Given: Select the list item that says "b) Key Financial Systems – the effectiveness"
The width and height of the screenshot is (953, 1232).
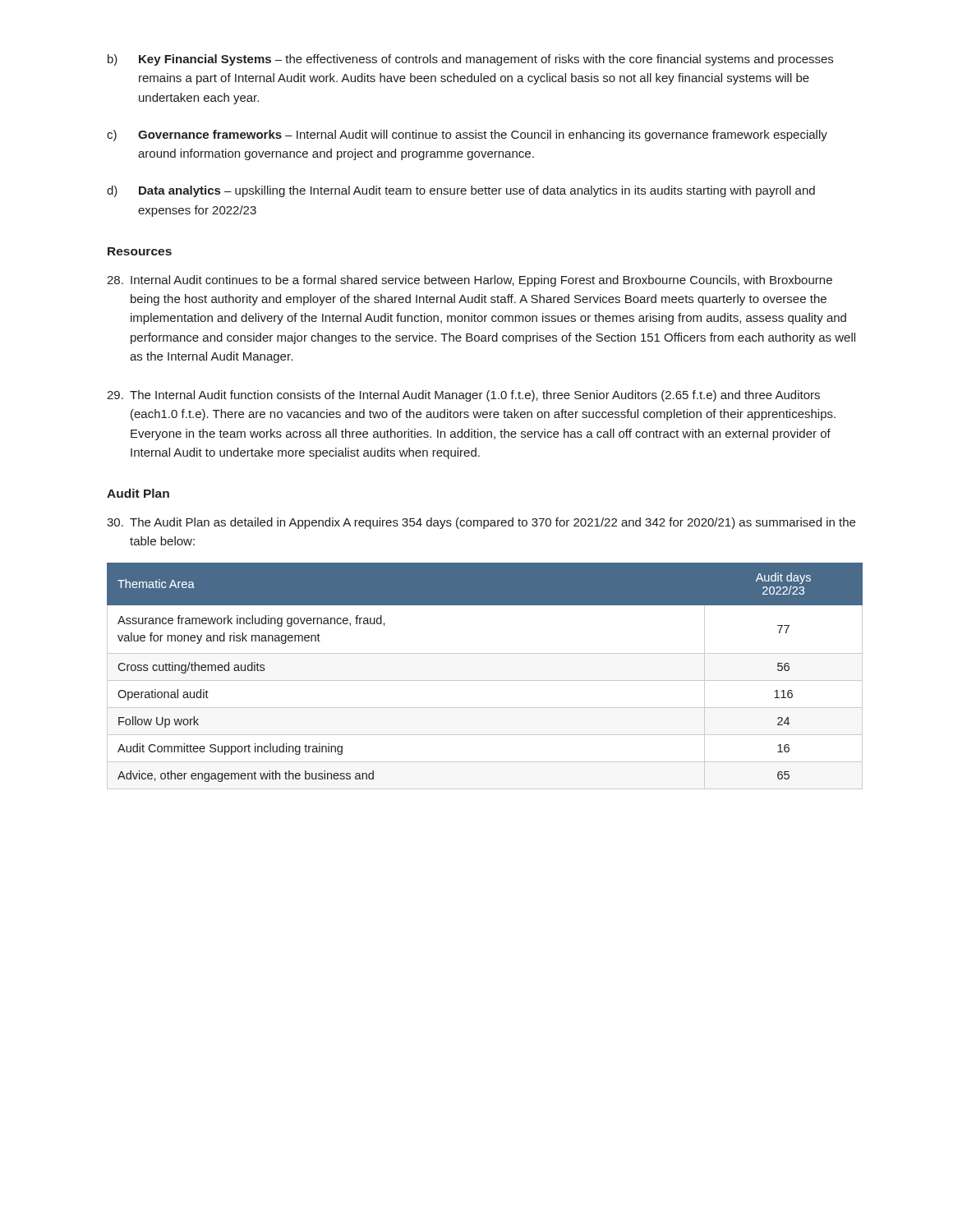Looking at the screenshot, I should (x=485, y=78).
